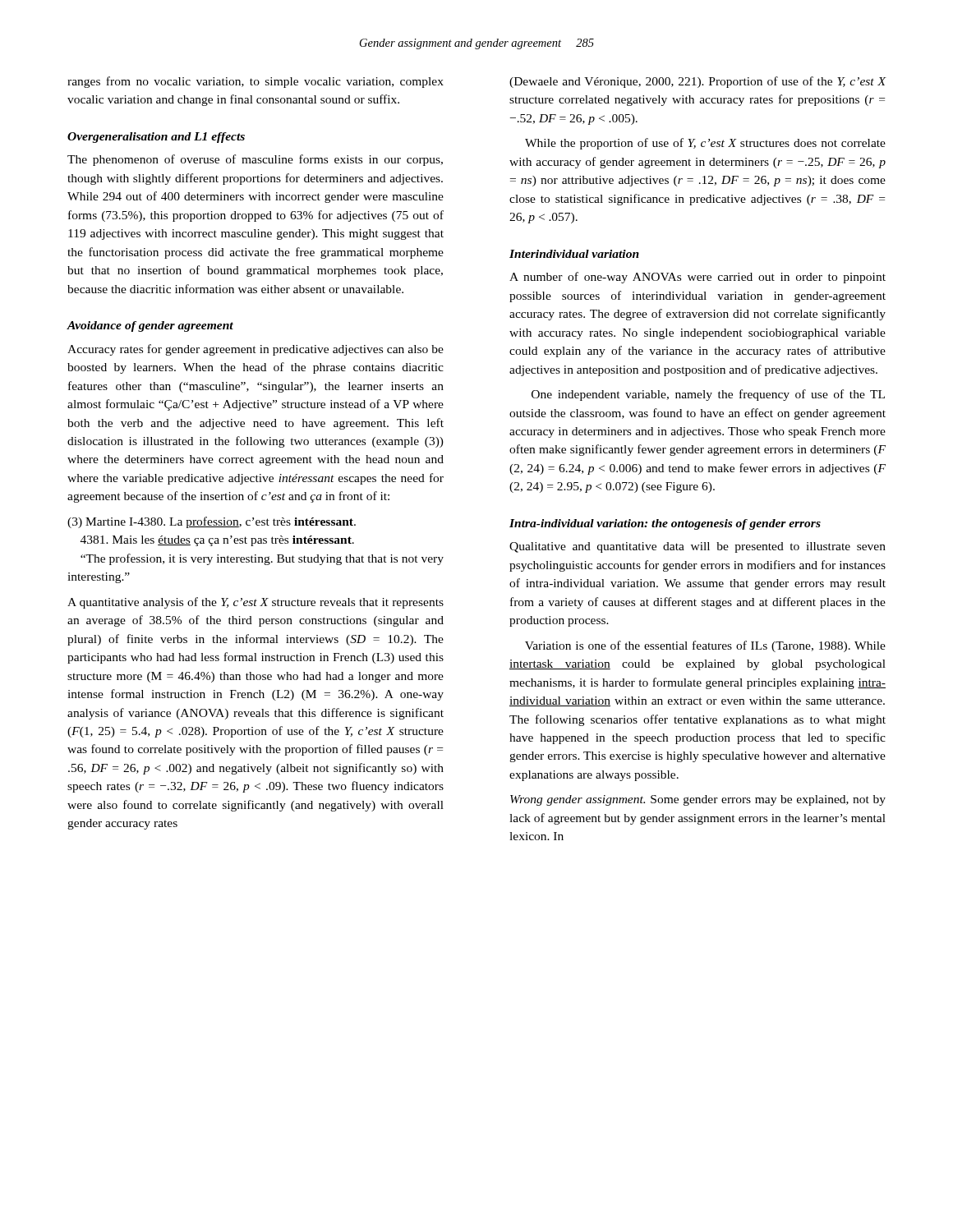Point to the region starting "Wrong gender assignment."
The width and height of the screenshot is (953, 1232).
(x=698, y=818)
